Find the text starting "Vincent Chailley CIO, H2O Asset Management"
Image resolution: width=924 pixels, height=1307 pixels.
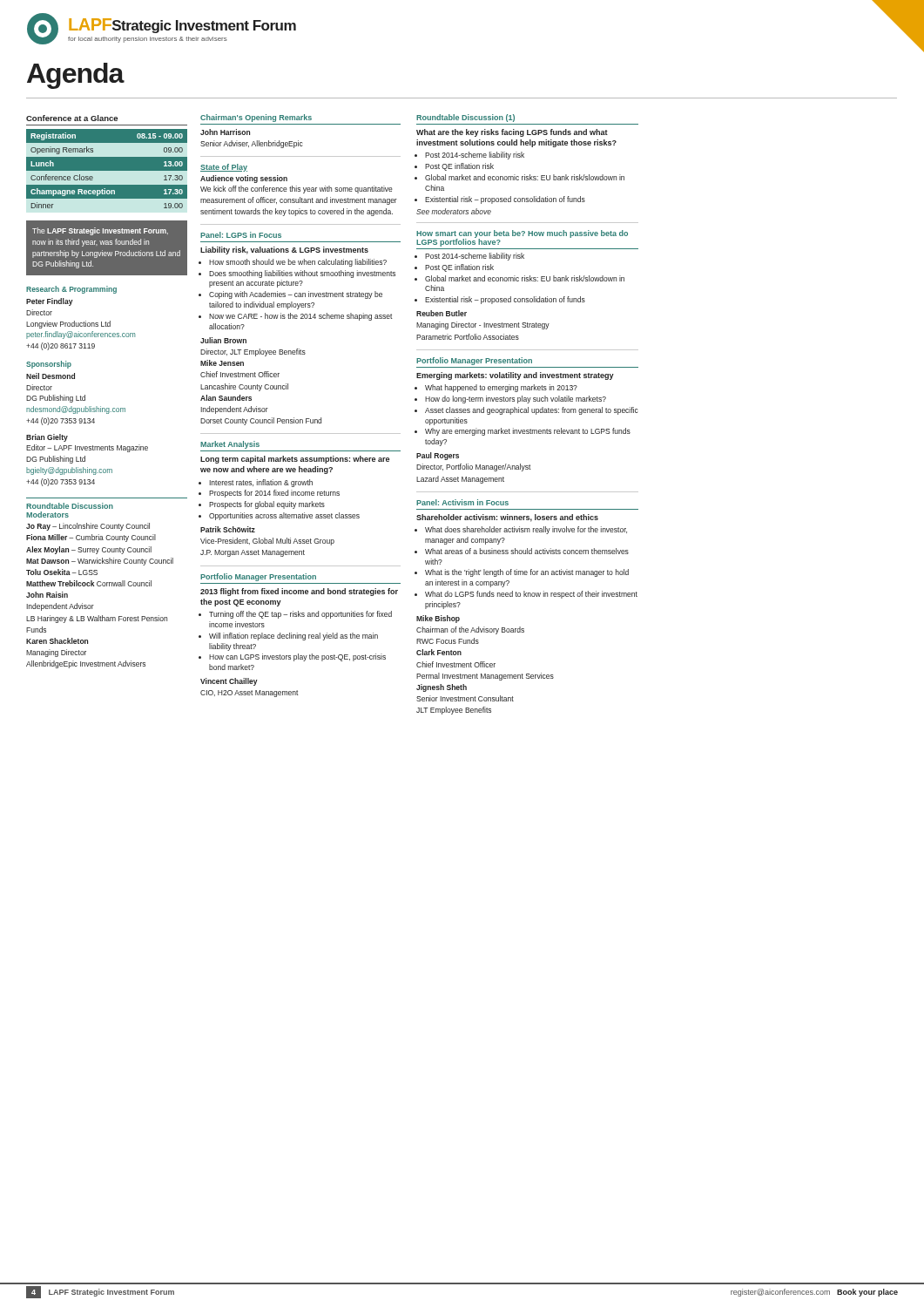click(249, 687)
